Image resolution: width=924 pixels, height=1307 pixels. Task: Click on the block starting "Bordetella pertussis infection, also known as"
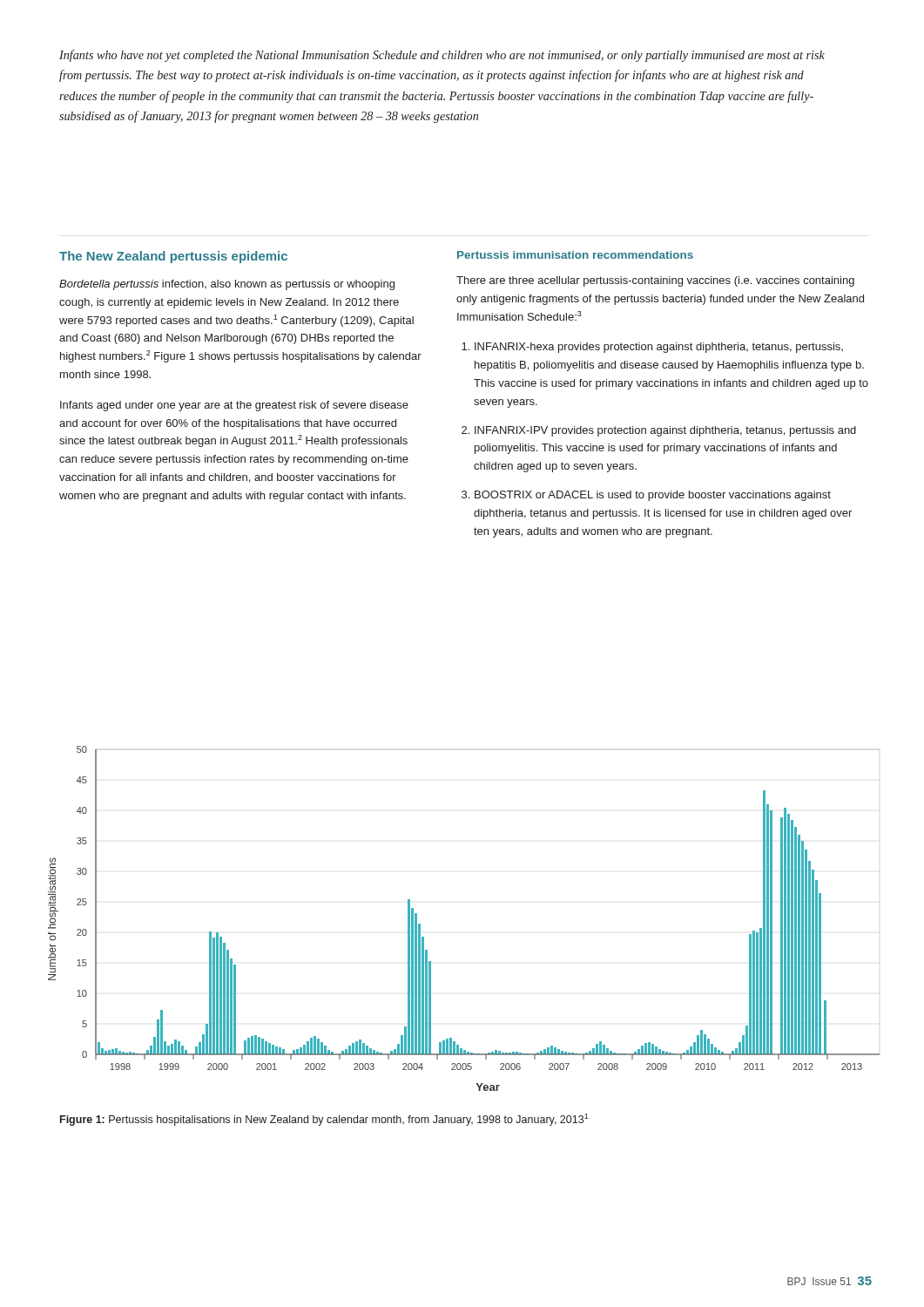(242, 330)
